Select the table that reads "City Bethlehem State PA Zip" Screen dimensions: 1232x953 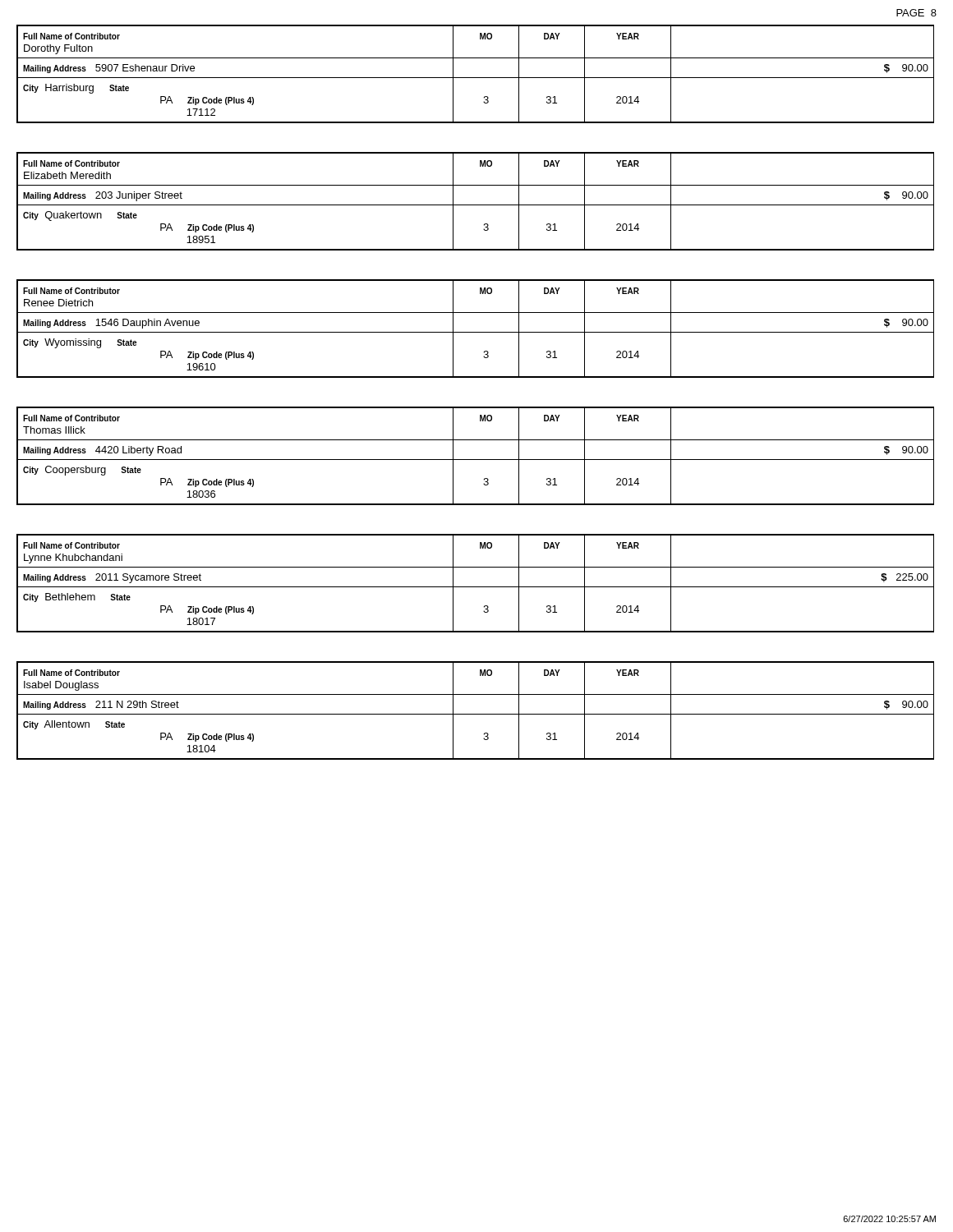tap(475, 583)
